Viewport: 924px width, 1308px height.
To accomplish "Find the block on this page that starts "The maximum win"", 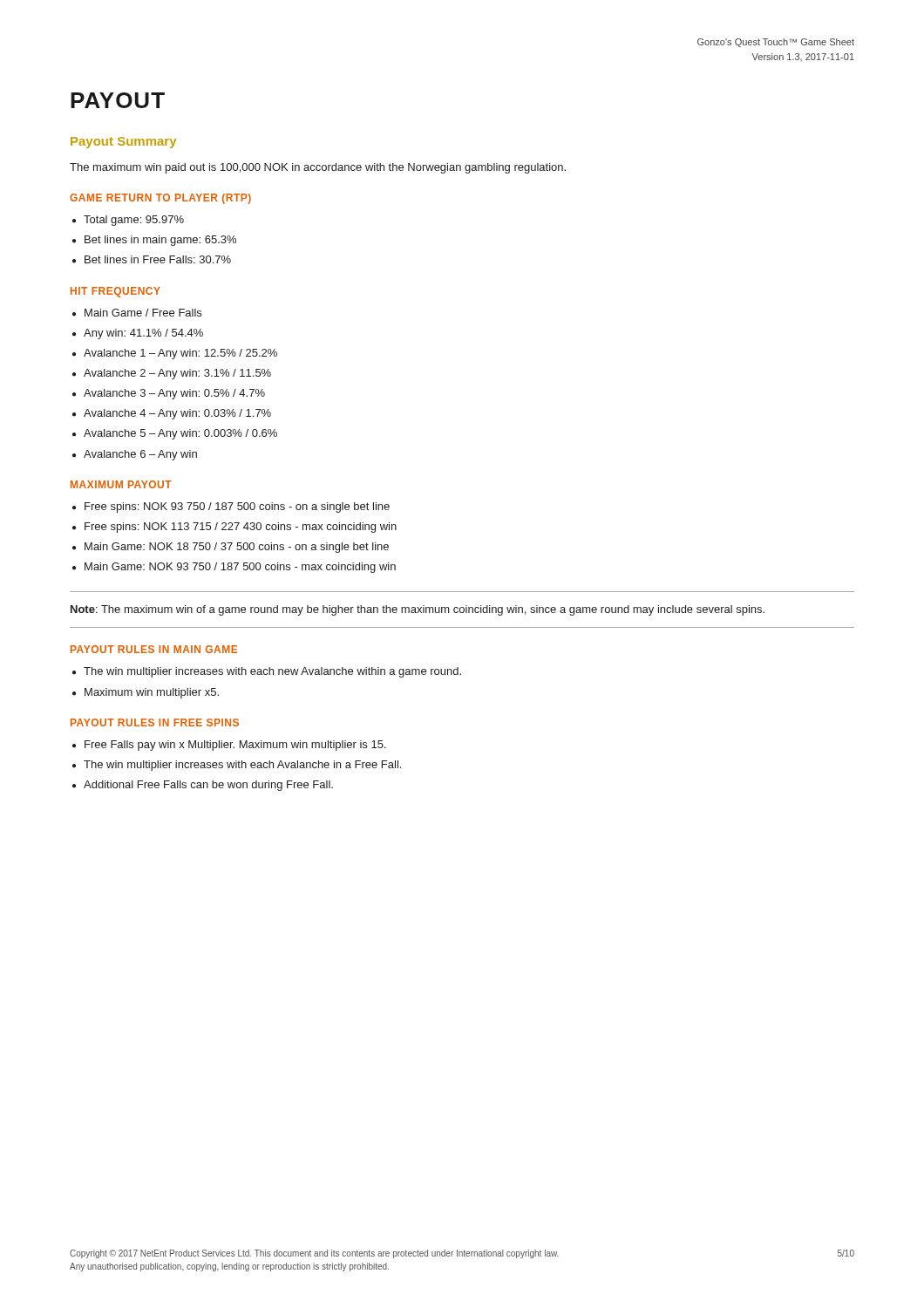I will (x=318, y=167).
